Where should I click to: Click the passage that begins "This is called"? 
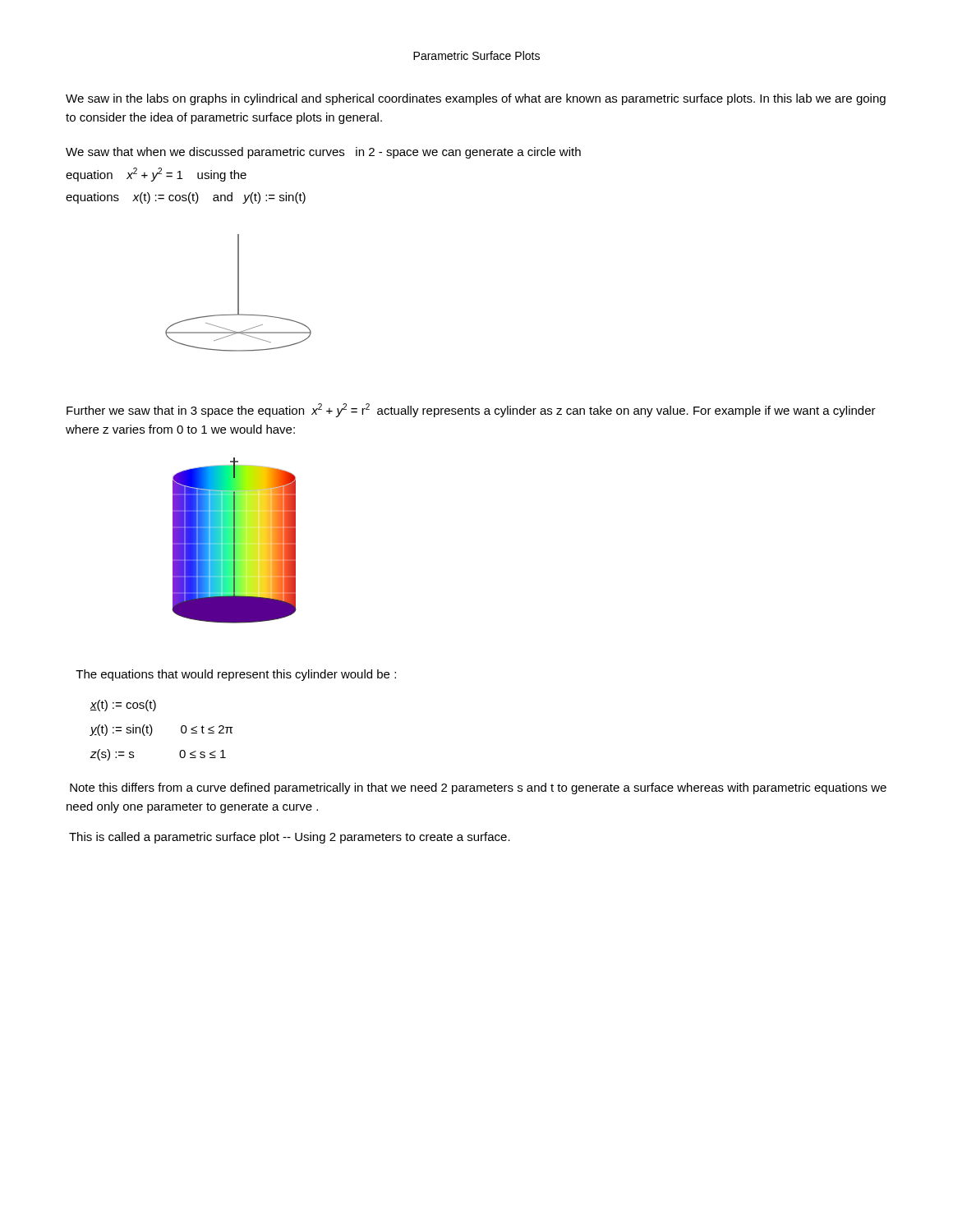tap(288, 837)
